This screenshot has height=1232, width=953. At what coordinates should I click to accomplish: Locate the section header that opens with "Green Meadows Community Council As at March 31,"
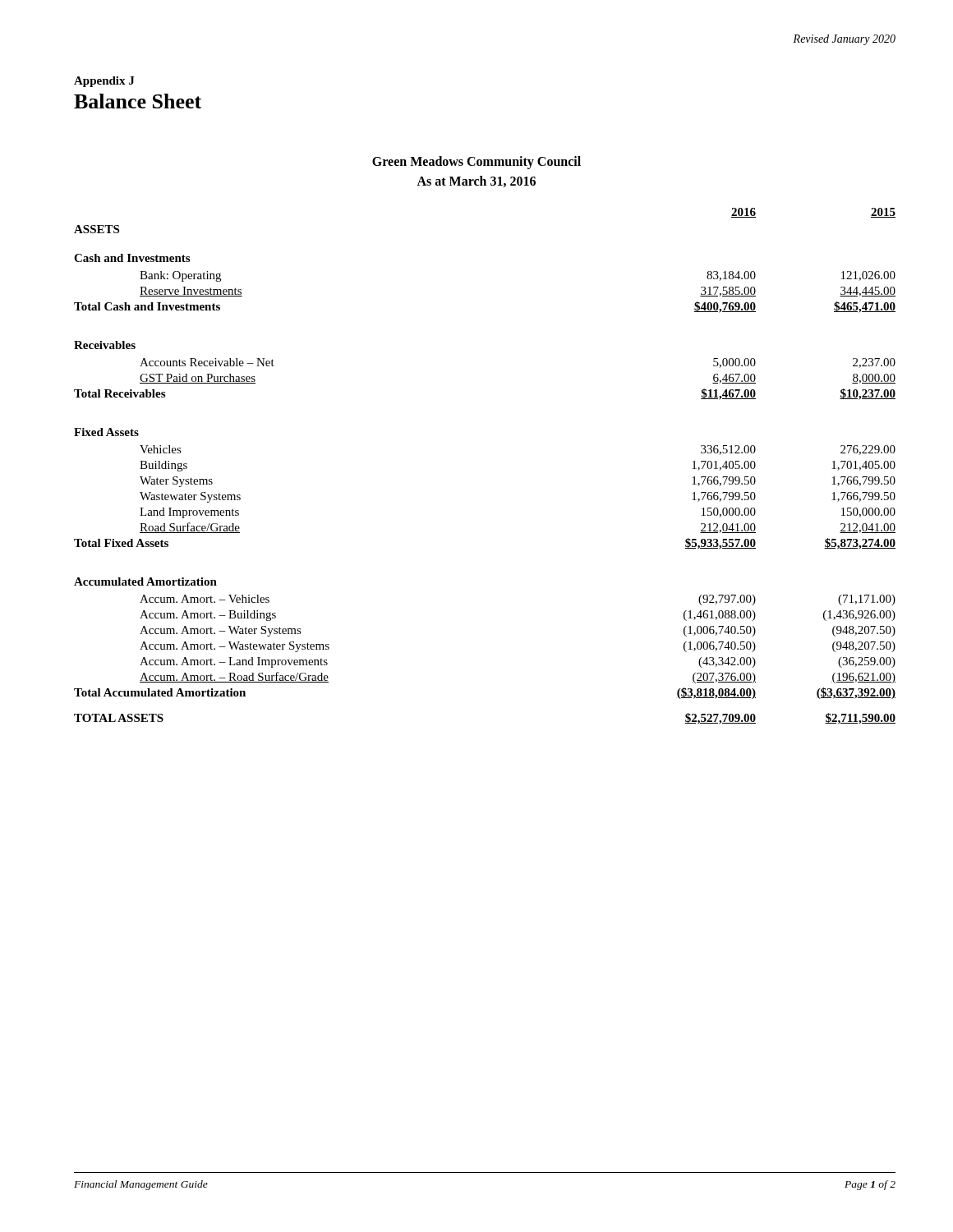[476, 172]
